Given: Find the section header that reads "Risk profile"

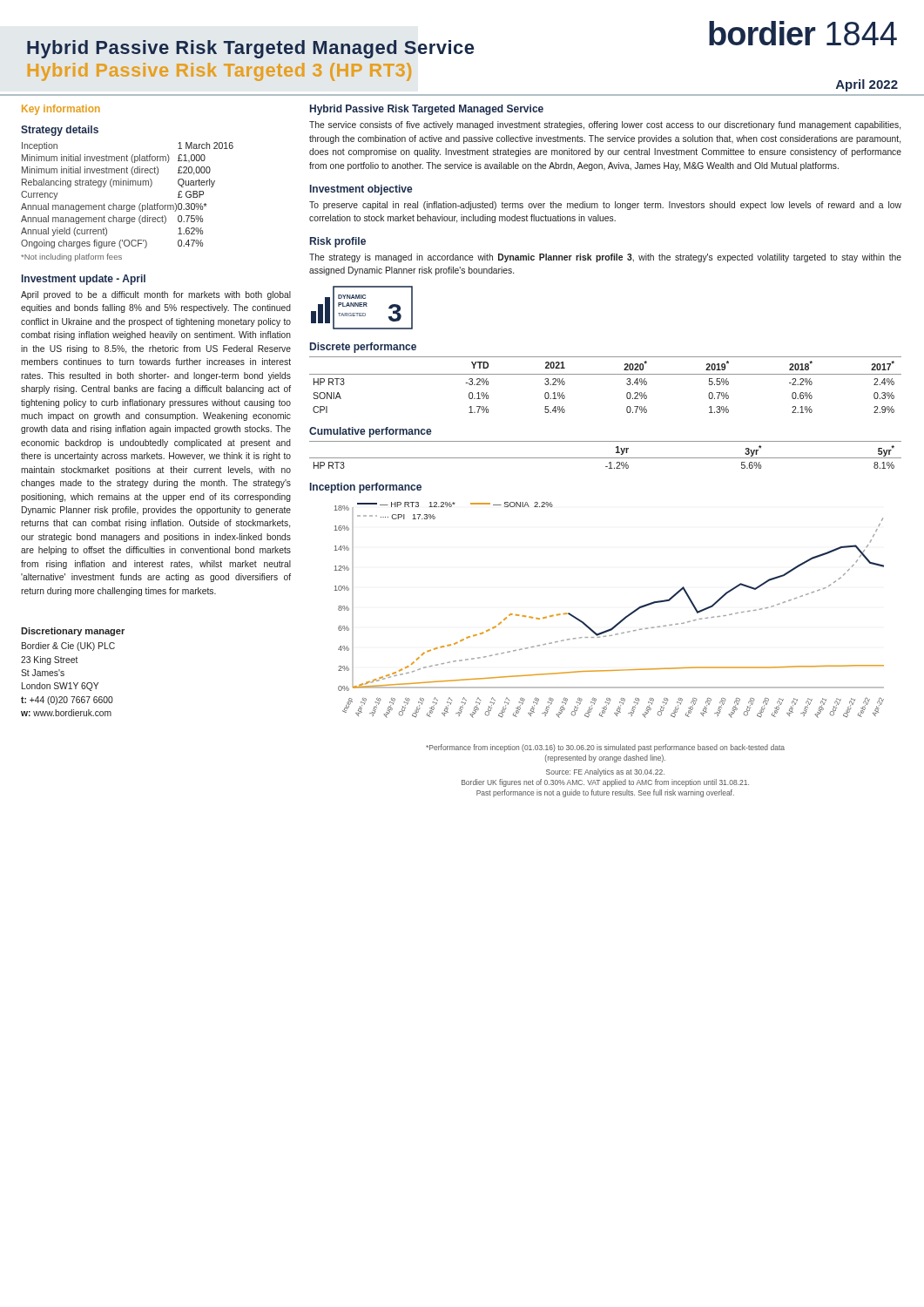Looking at the screenshot, I should pos(338,241).
